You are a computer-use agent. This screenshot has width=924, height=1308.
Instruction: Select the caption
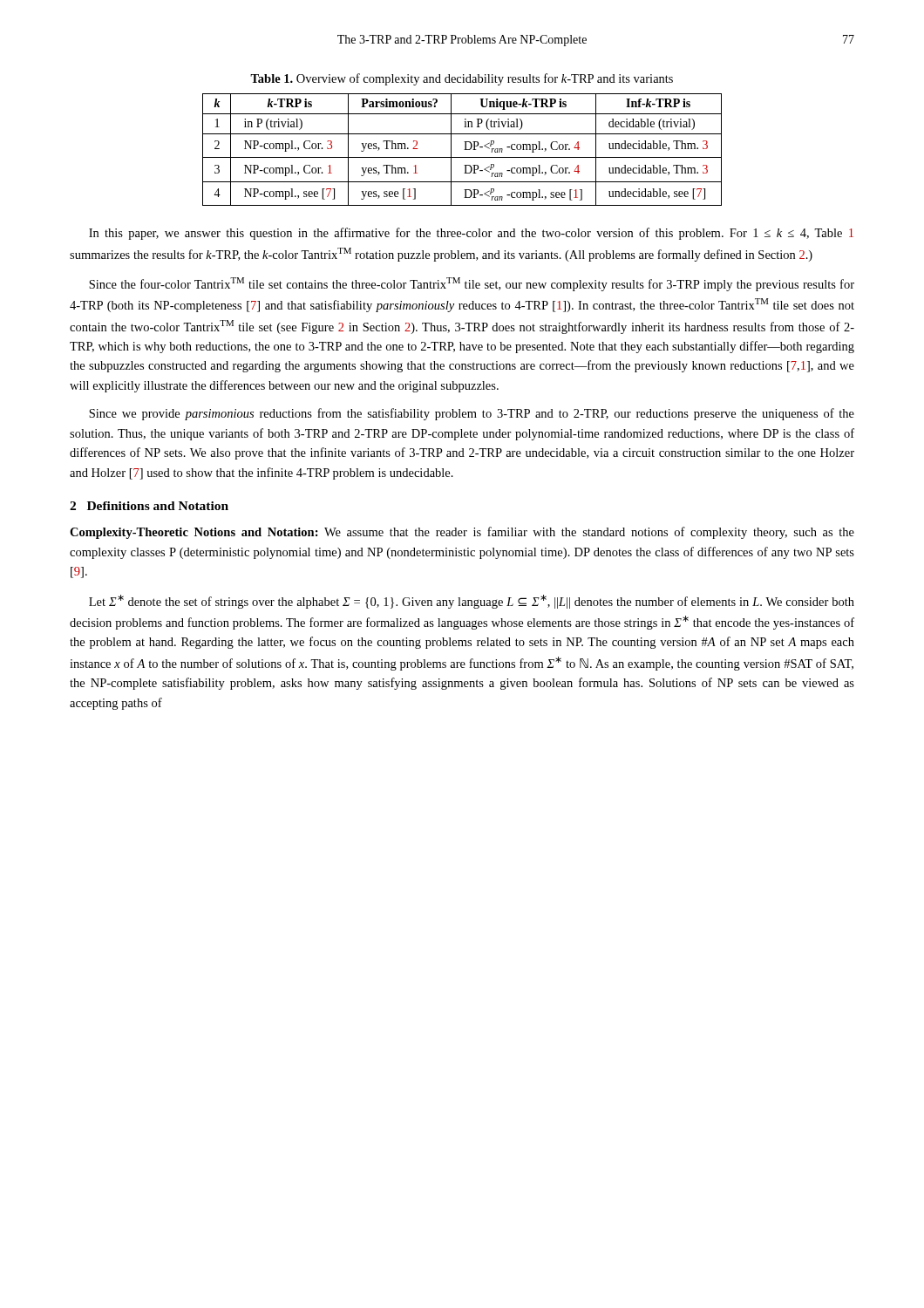[x=462, y=78]
